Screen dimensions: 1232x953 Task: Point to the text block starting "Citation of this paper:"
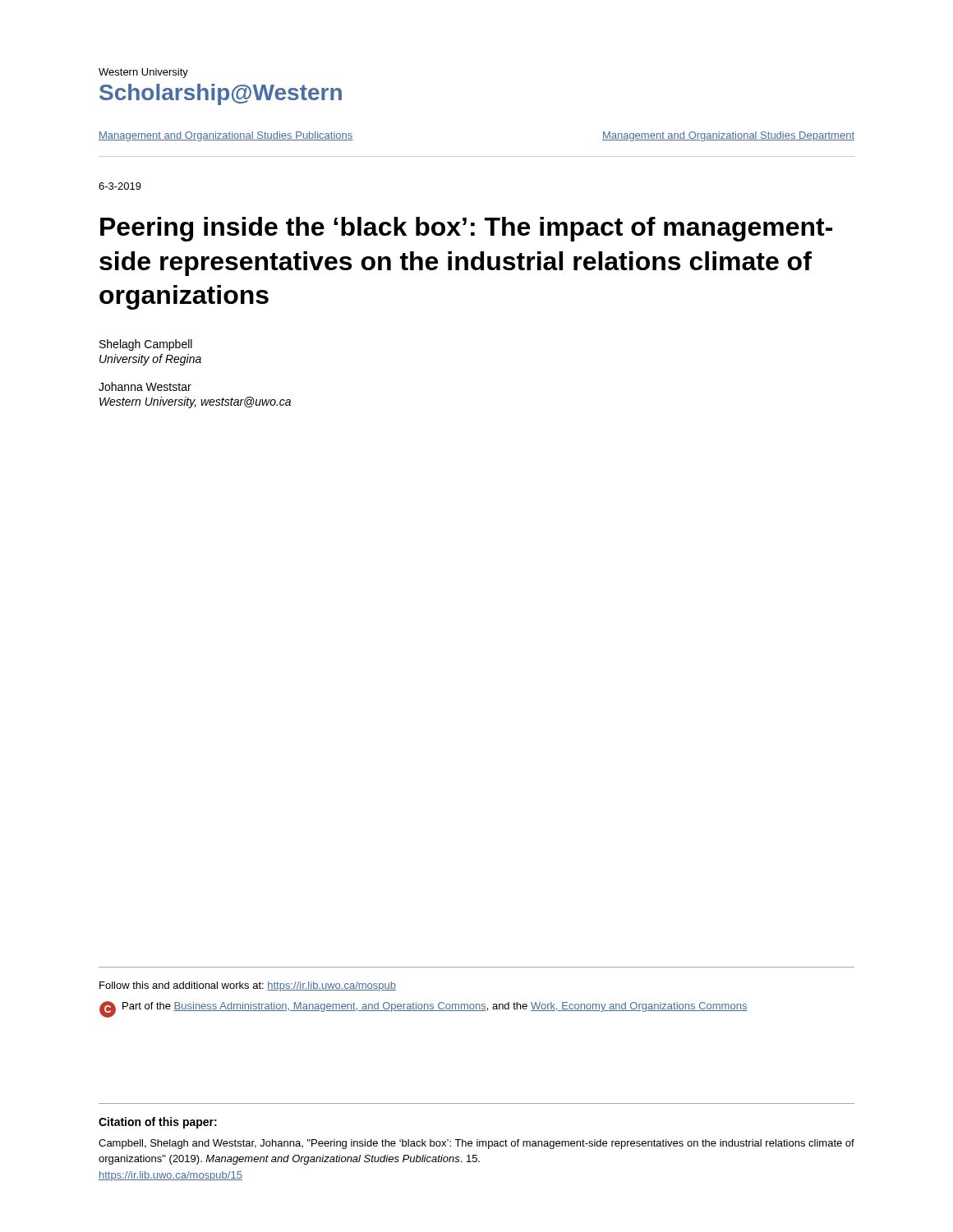click(x=158, y=1122)
